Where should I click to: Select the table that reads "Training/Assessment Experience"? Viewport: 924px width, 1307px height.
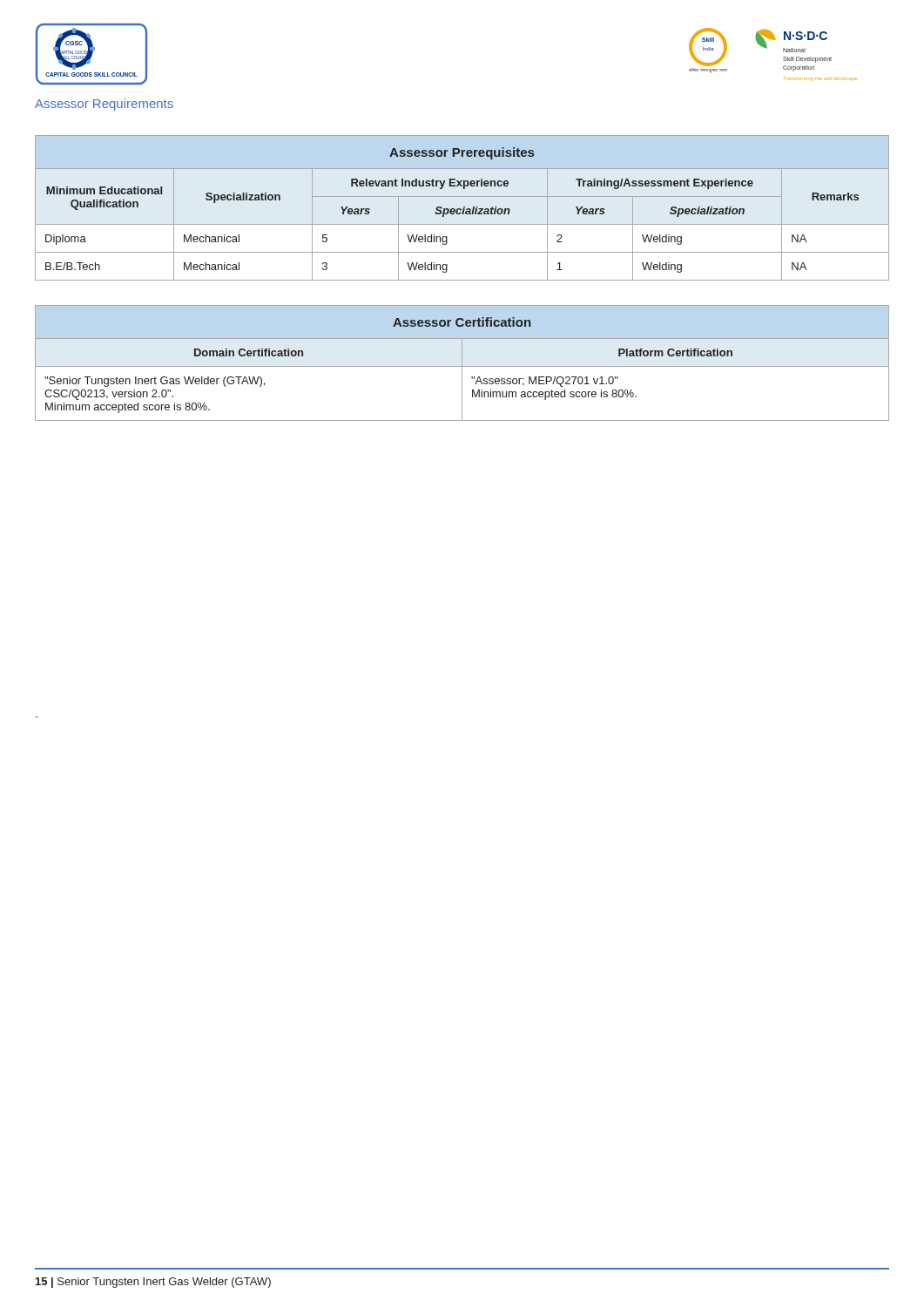click(x=462, y=208)
